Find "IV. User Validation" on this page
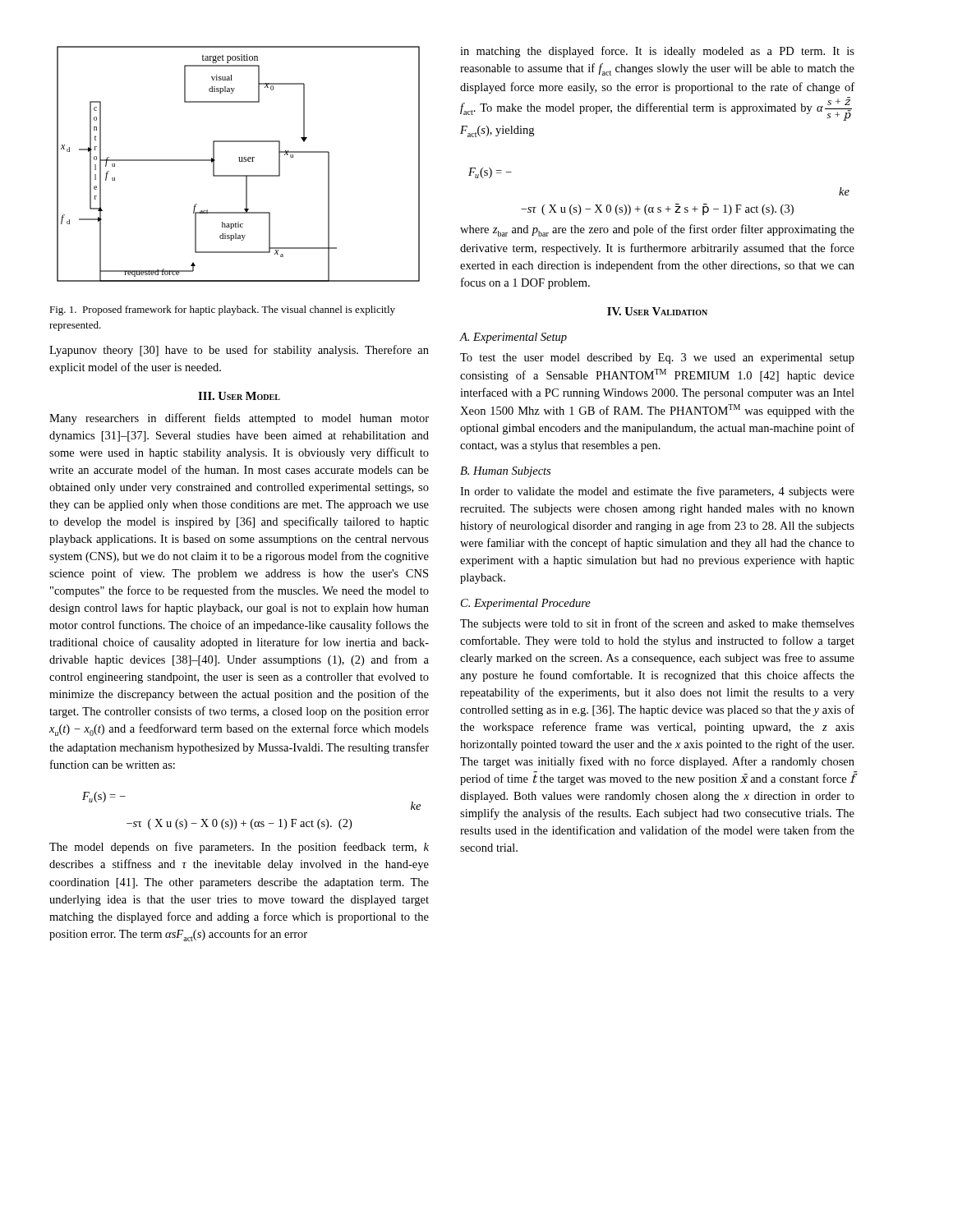 click(657, 311)
